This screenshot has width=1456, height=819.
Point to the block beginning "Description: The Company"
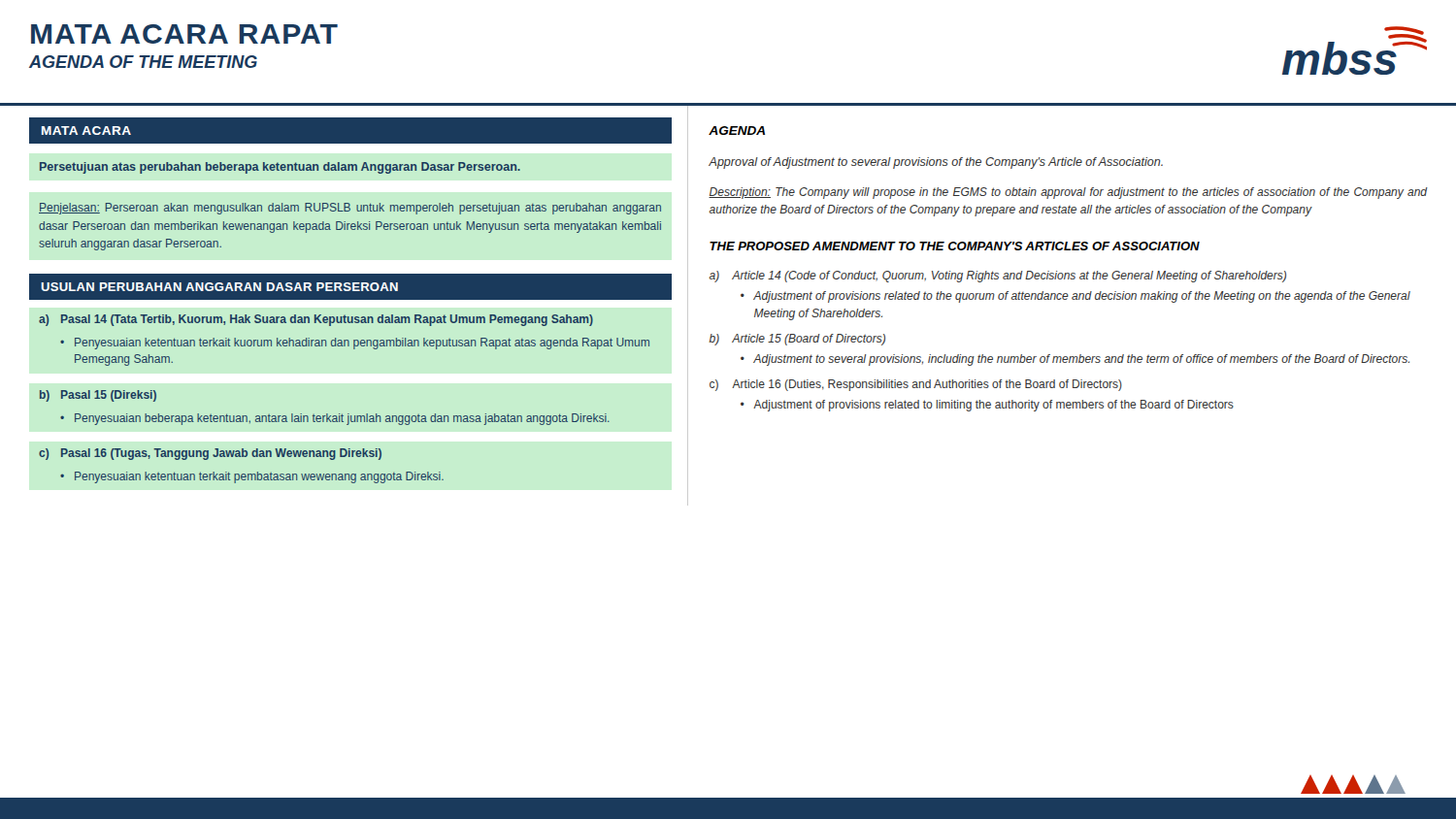click(1068, 201)
